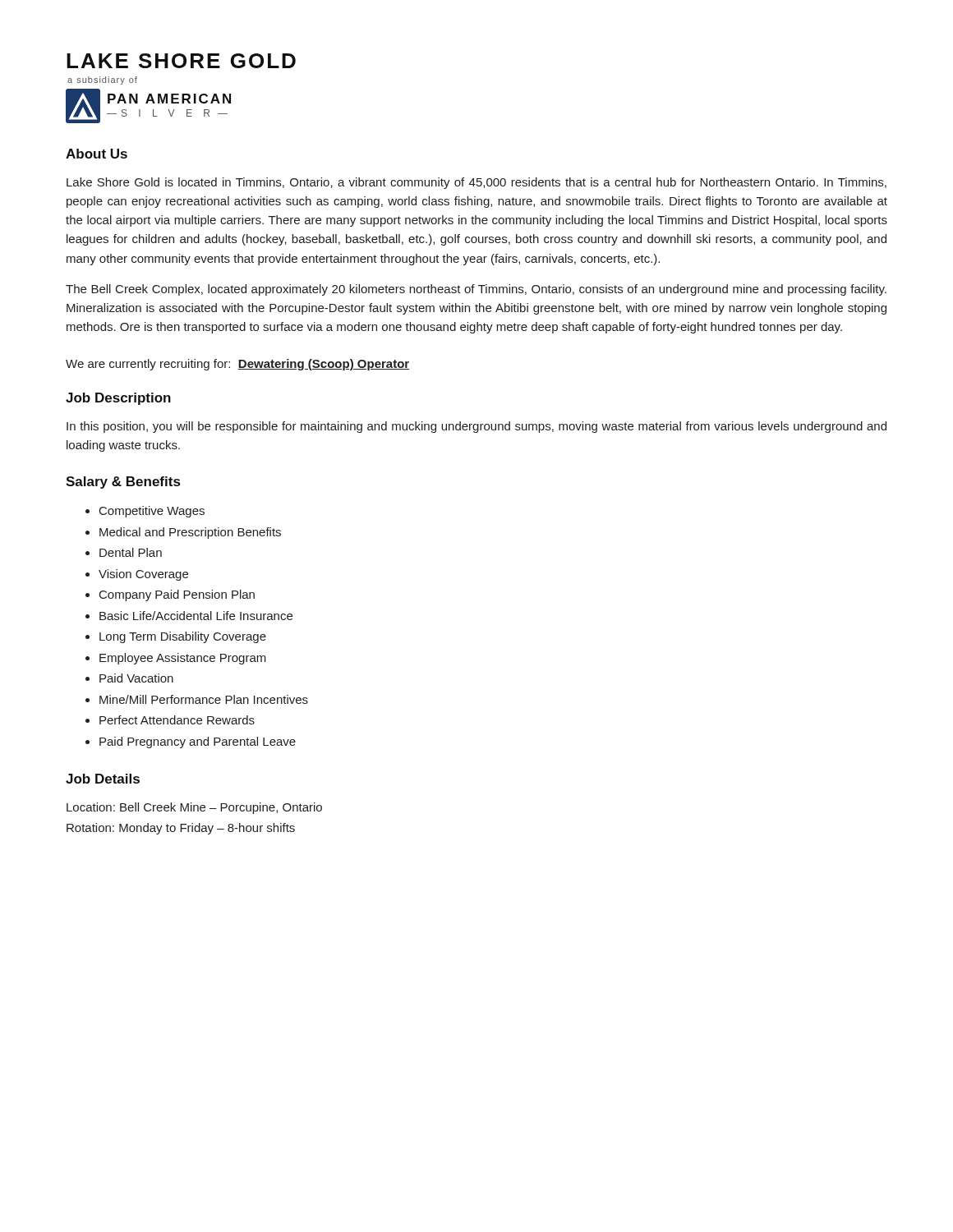Navigate to the text block starting "The Bell Creek"

476,308
